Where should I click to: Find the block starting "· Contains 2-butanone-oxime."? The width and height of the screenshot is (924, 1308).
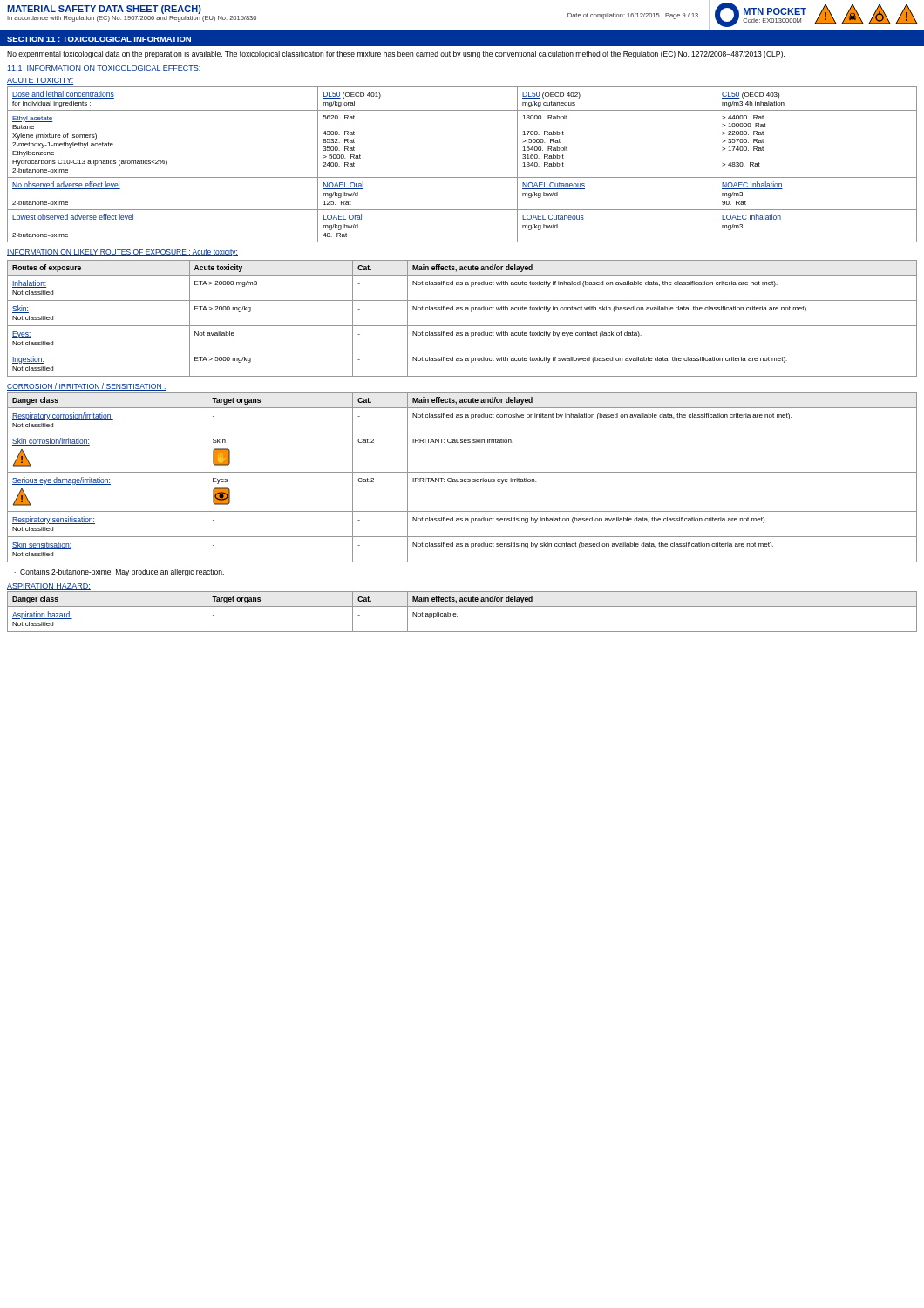[x=119, y=572]
